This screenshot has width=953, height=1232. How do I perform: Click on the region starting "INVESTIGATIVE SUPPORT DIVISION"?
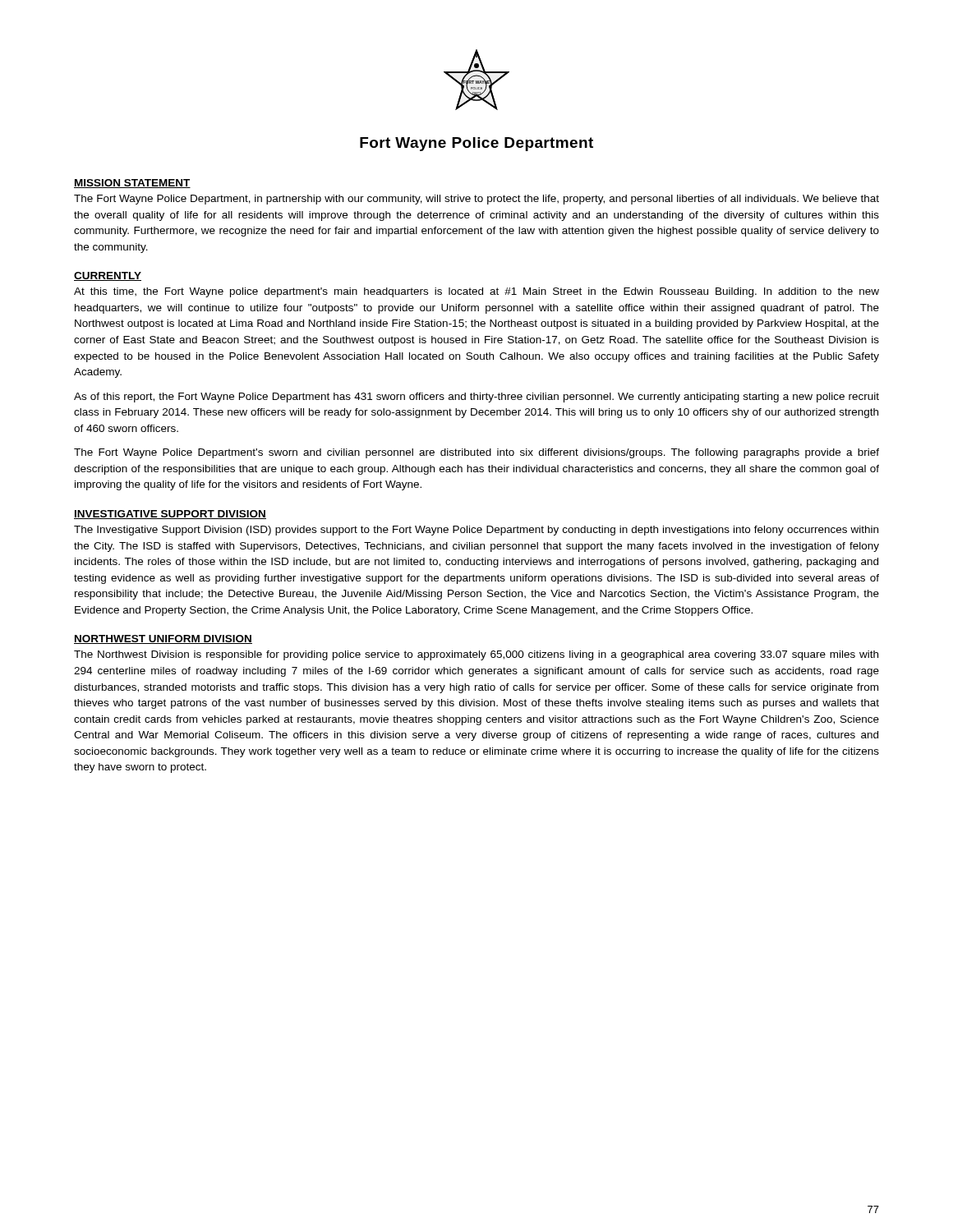[170, 514]
